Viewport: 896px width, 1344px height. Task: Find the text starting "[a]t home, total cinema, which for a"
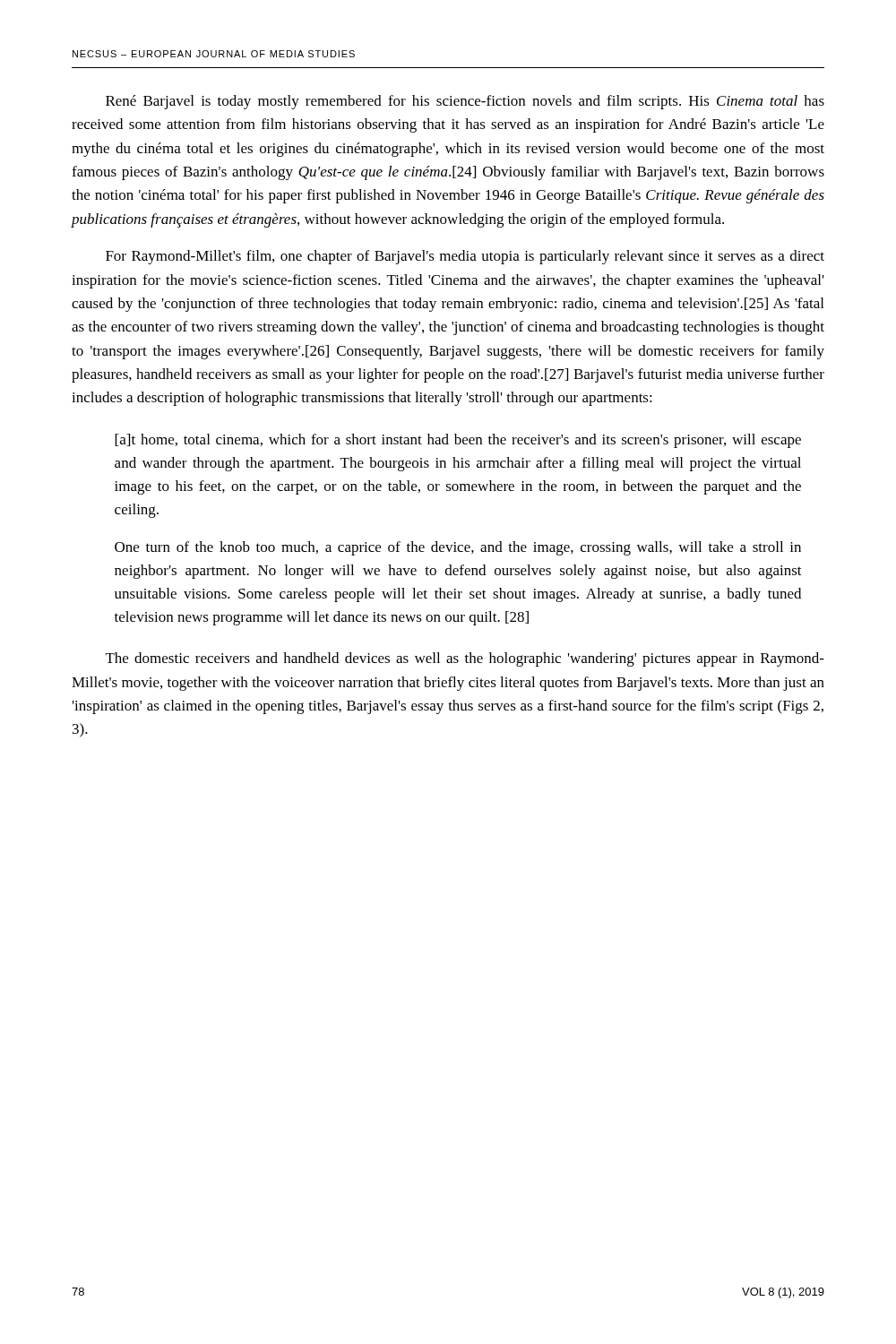(x=458, y=474)
